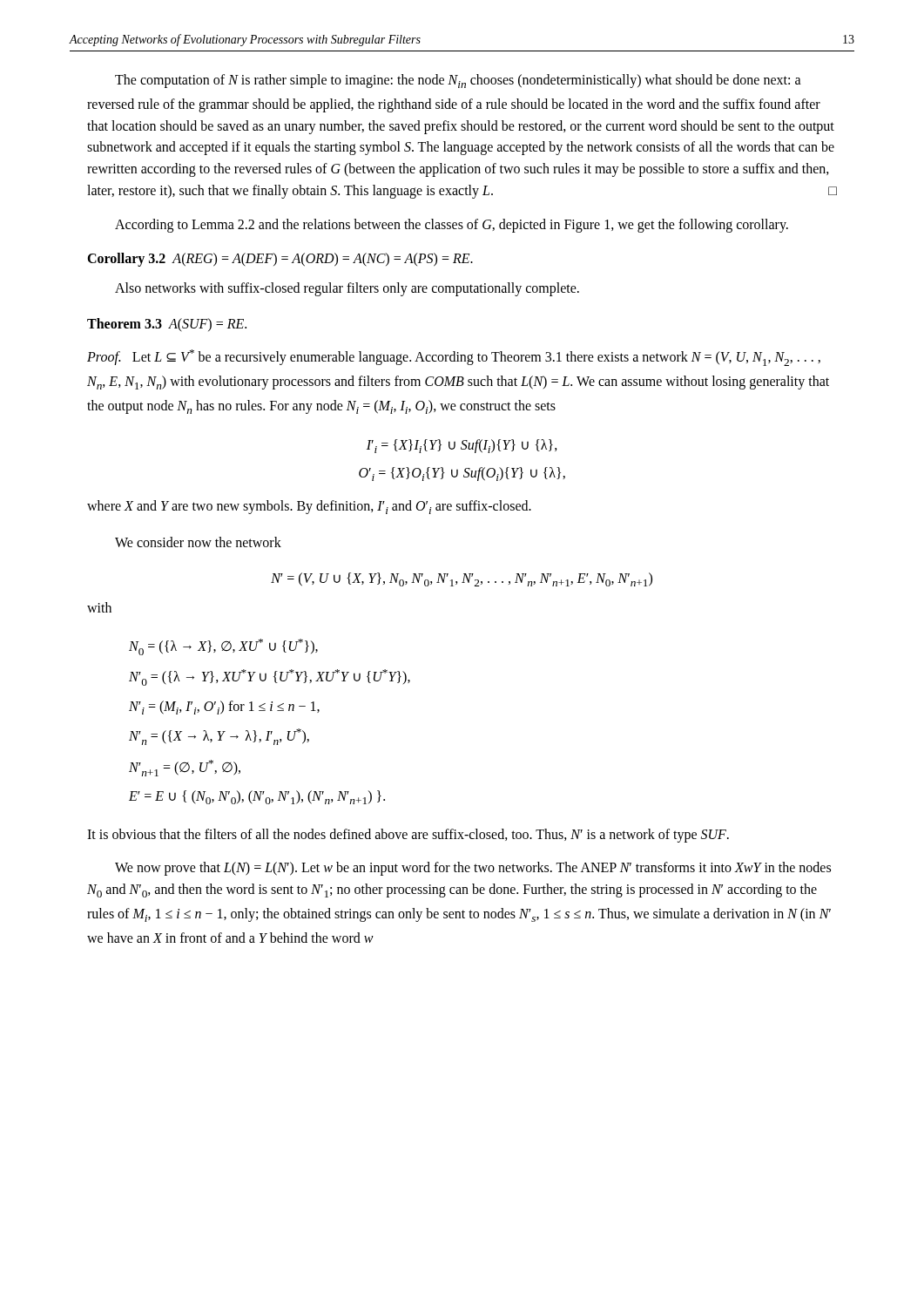The image size is (924, 1307).
Task: Click on the element starting "Theorem 3.3 A(SUF) = RE."
Action: click(167, 324)
